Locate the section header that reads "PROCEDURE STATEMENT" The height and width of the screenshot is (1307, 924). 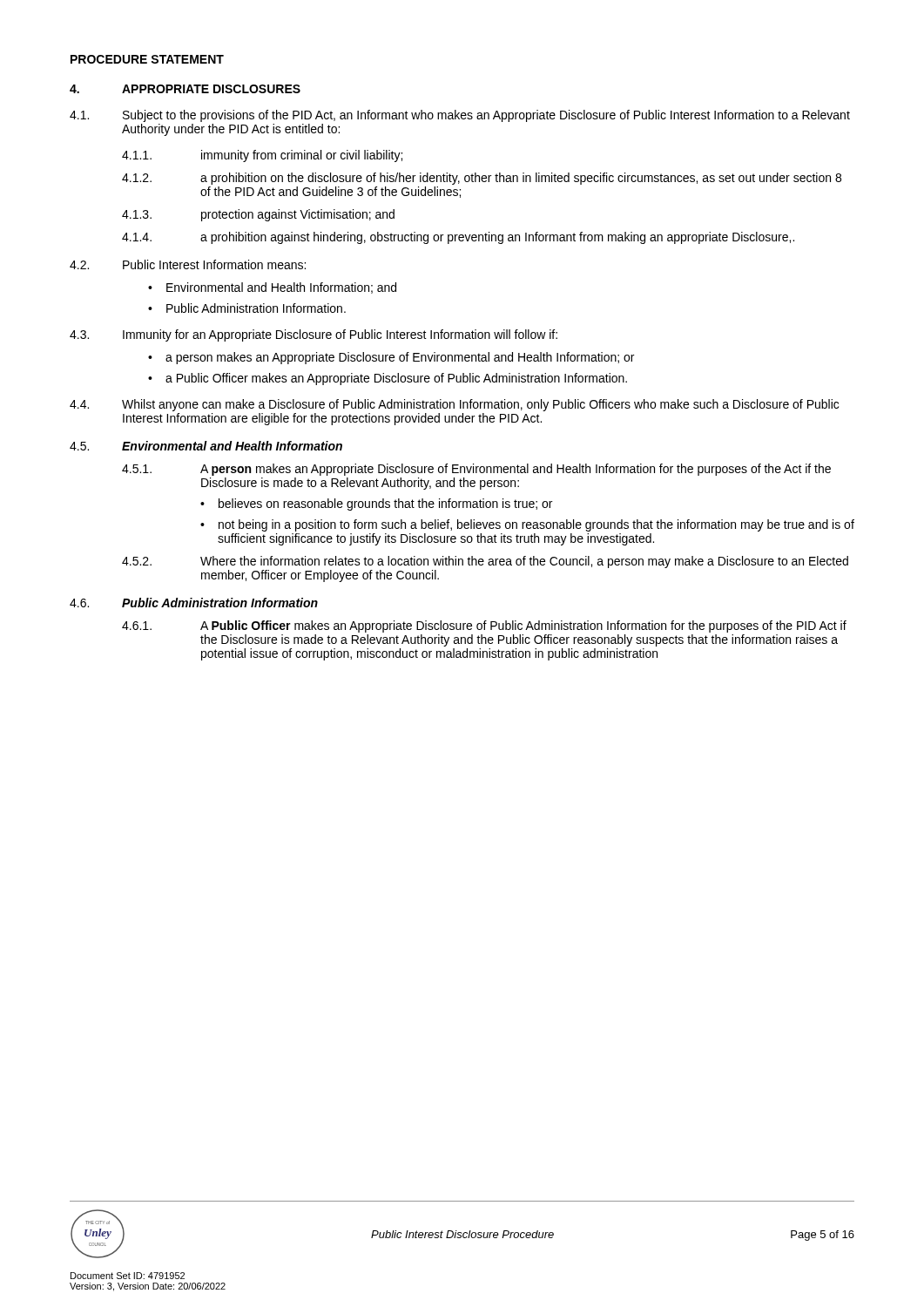[147, 59]
